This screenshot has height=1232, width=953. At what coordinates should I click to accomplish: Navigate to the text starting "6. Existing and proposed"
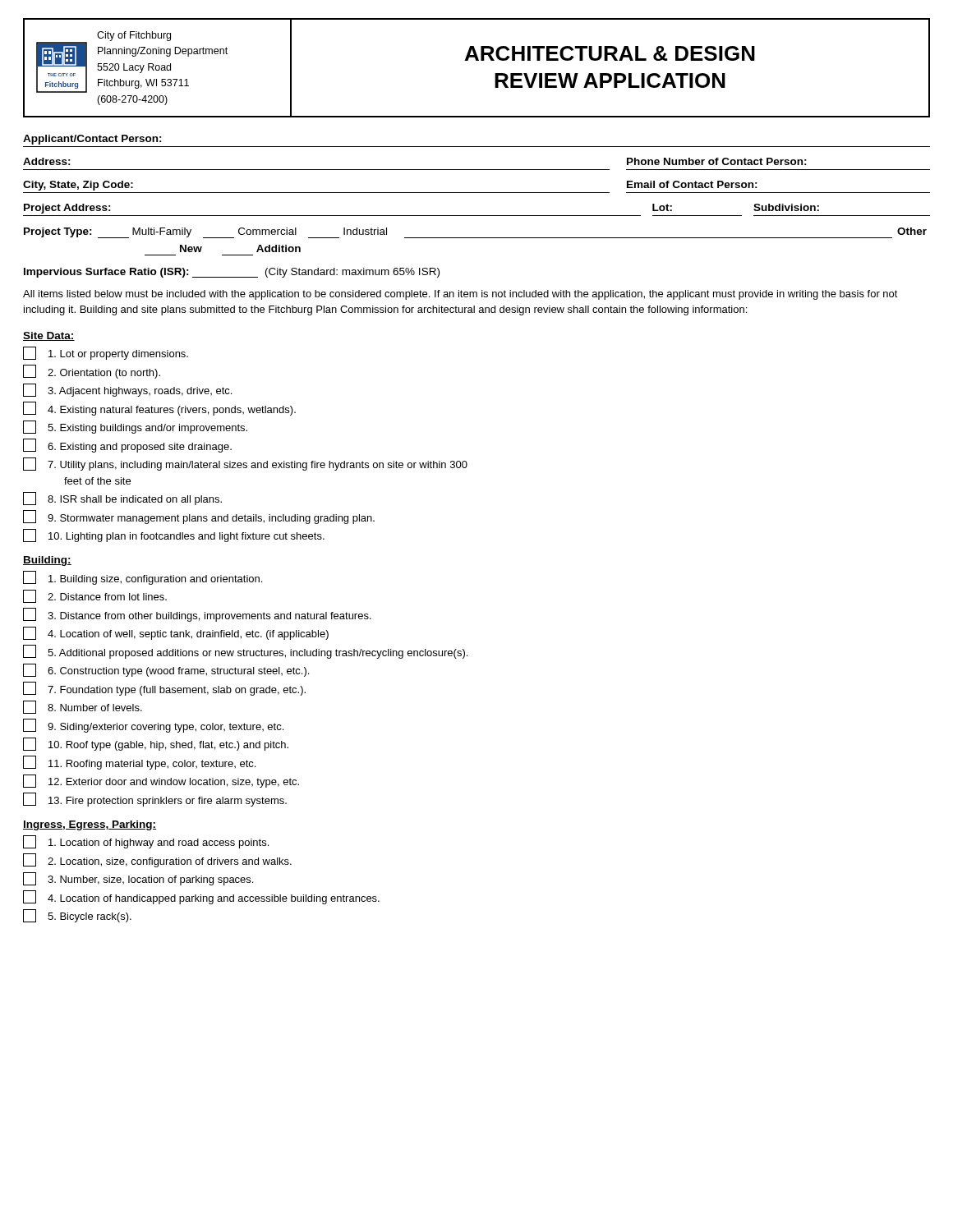pos(140,446)
